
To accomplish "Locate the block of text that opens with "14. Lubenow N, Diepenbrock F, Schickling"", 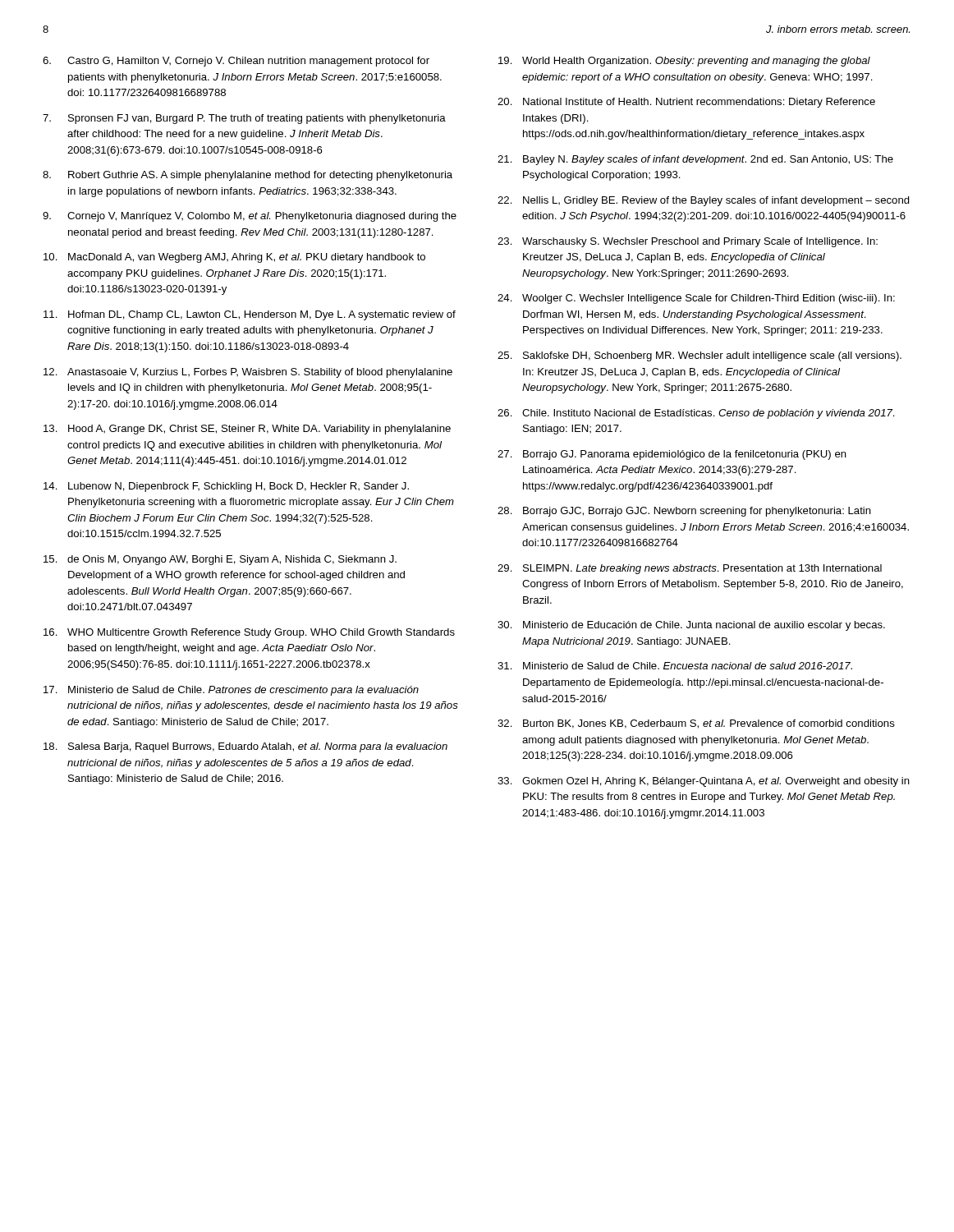I will click(x=250, y=510).
